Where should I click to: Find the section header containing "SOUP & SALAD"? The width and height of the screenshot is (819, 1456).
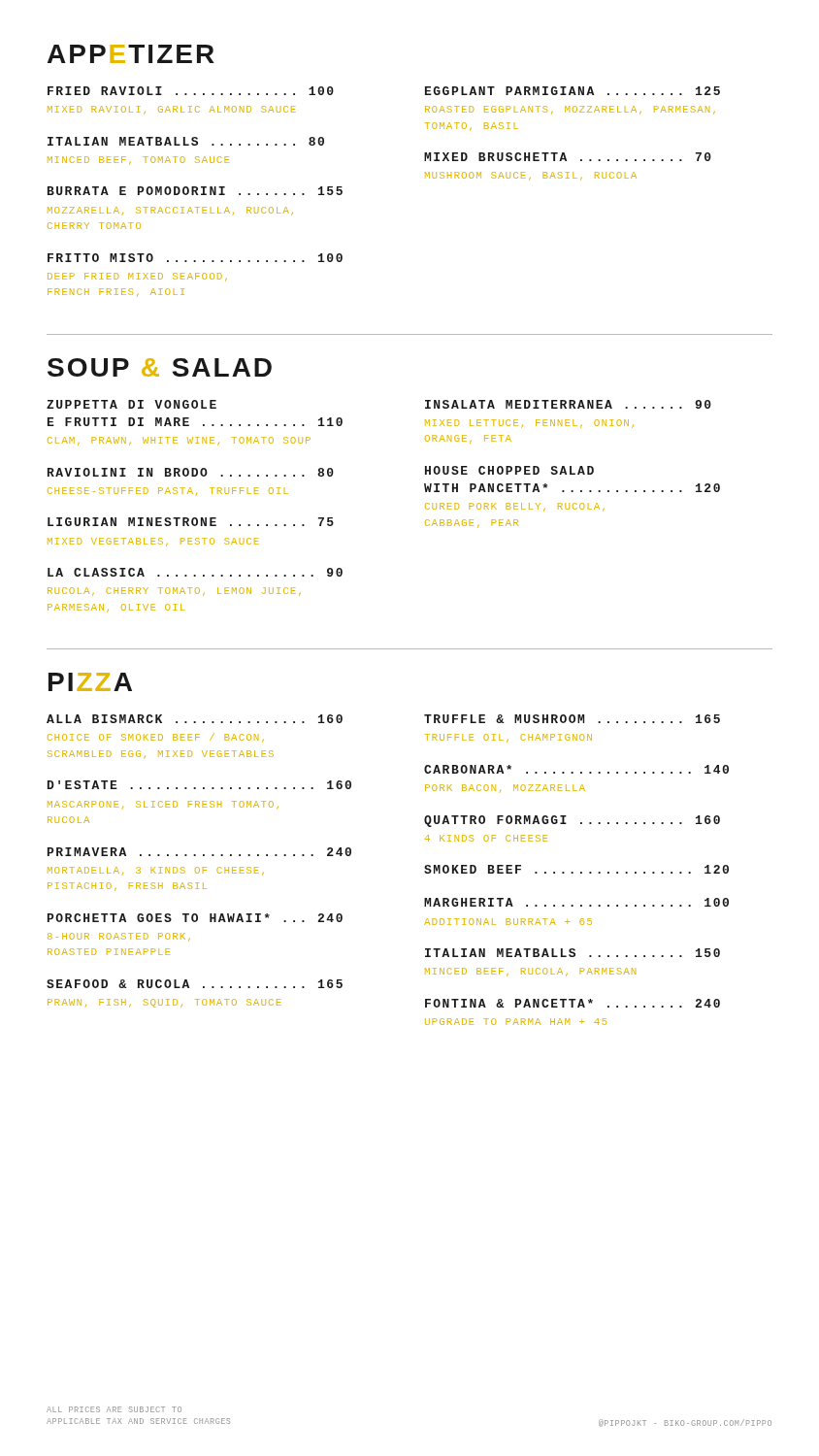160,367
